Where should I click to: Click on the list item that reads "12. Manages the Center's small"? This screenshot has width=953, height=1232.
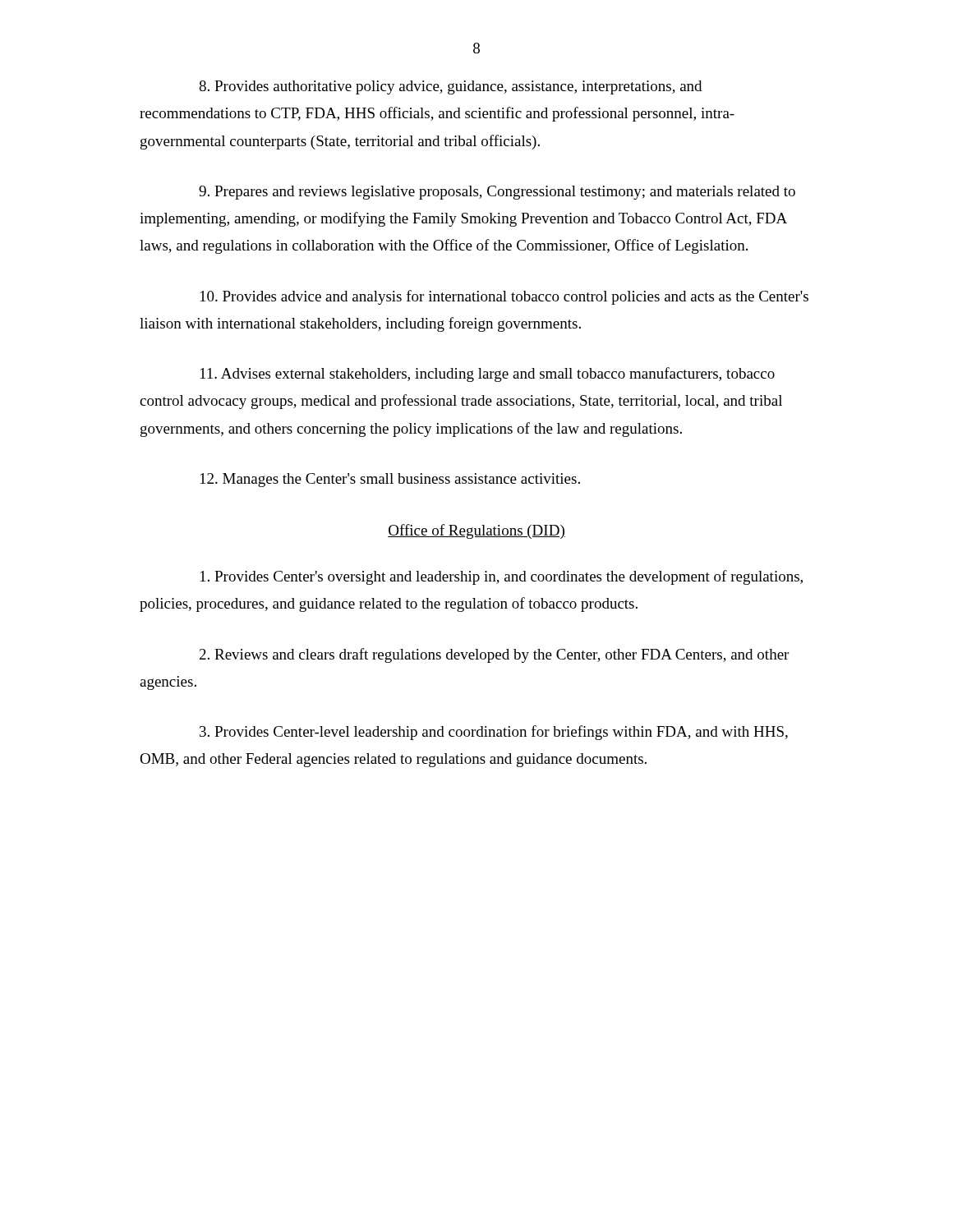click(476, 478)
